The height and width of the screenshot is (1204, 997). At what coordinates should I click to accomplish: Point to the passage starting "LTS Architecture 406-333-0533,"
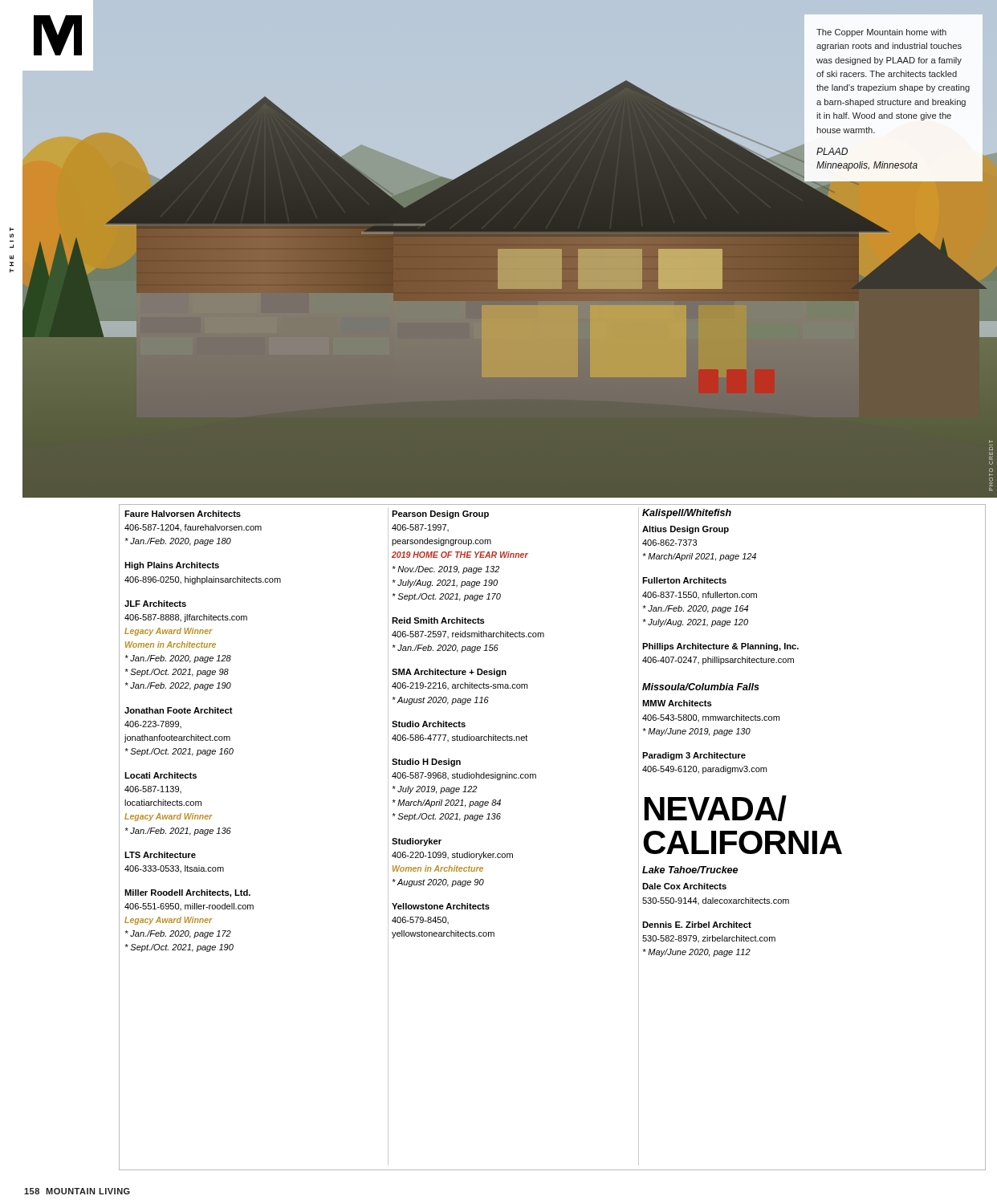coord(174,861)
